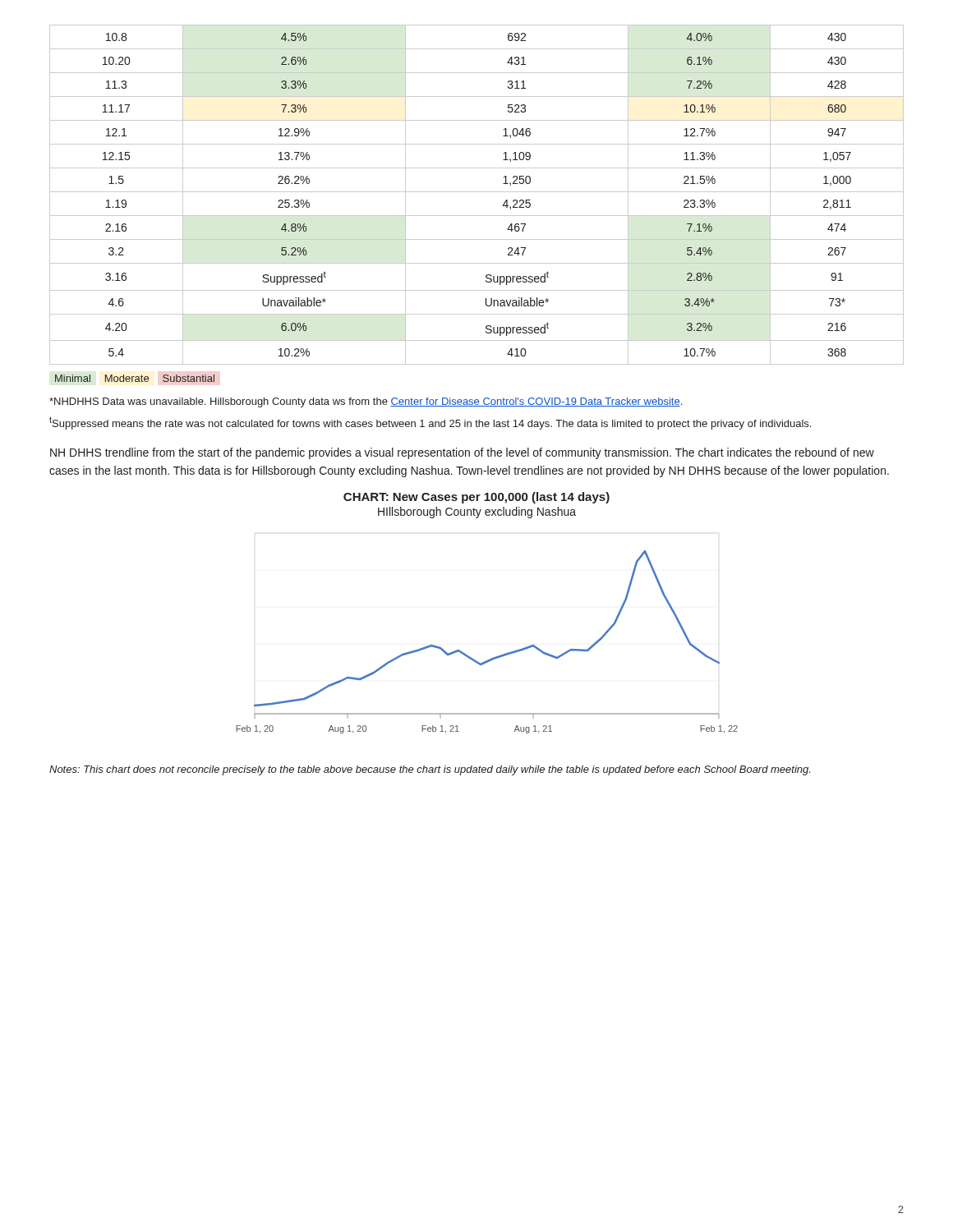Find the text starting "tSuppressed means the rate was"

(431, 422)
